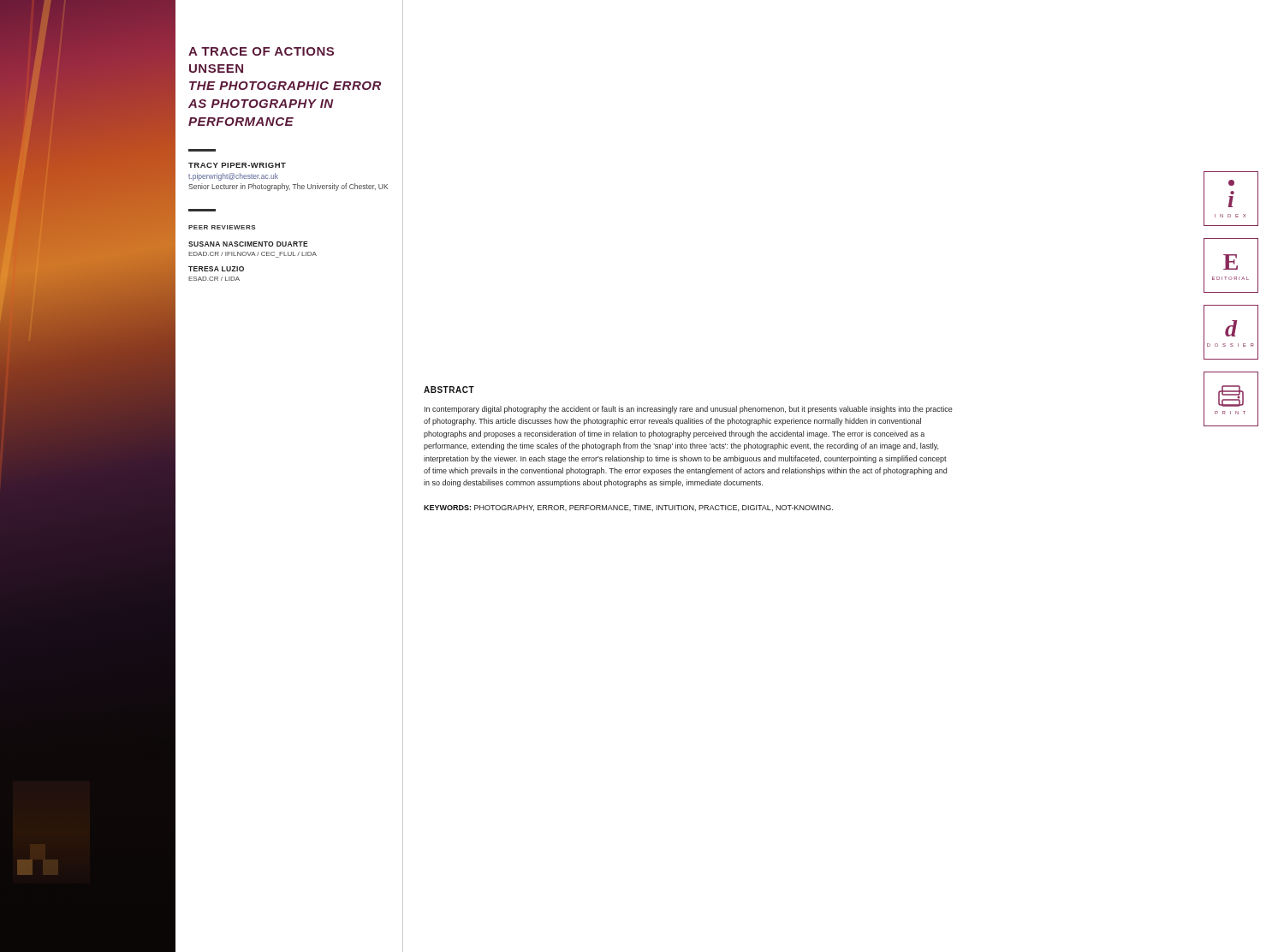The width and height of the screenshot is (1284, 952).
Task: Navigate to the region starting "PEER REVIEWERS SUSANA NASCIMENTO DUARTE EDAD.CR /"
Action: pos(291,253)
